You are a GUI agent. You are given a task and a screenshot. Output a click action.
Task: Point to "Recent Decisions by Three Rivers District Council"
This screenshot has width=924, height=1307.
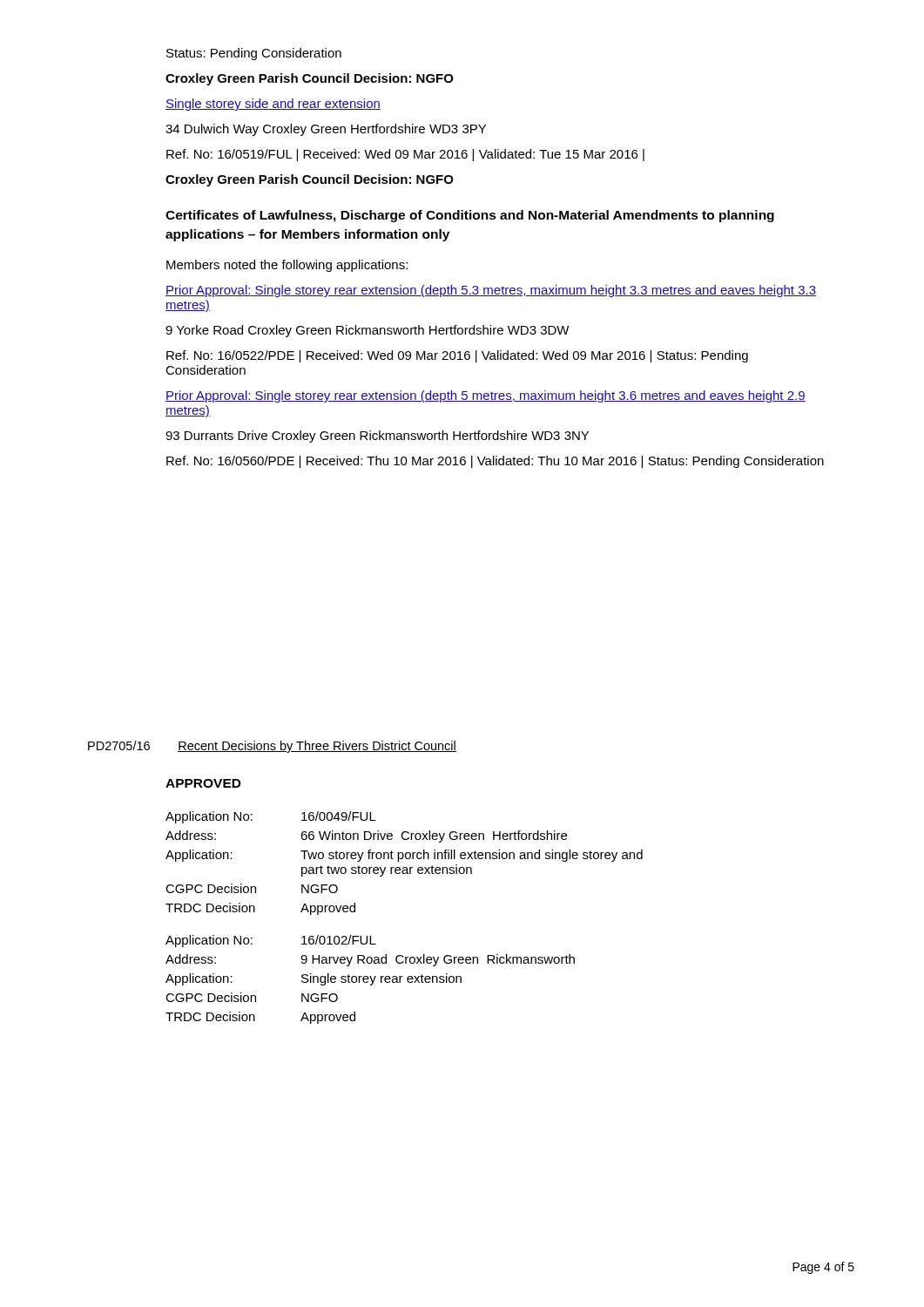pos(317,746)
